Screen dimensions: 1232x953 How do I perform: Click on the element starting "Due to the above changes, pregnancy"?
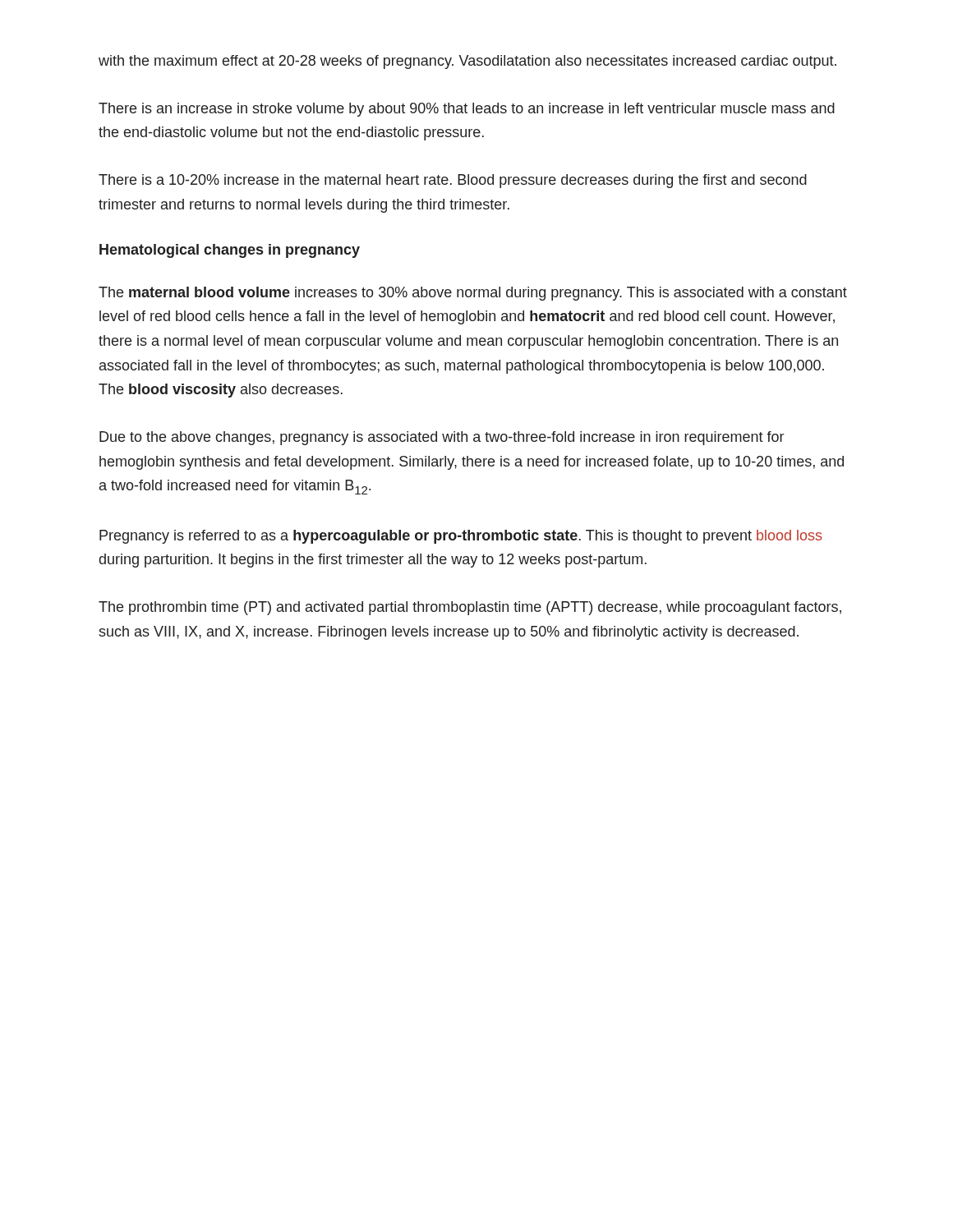[472, 463]
